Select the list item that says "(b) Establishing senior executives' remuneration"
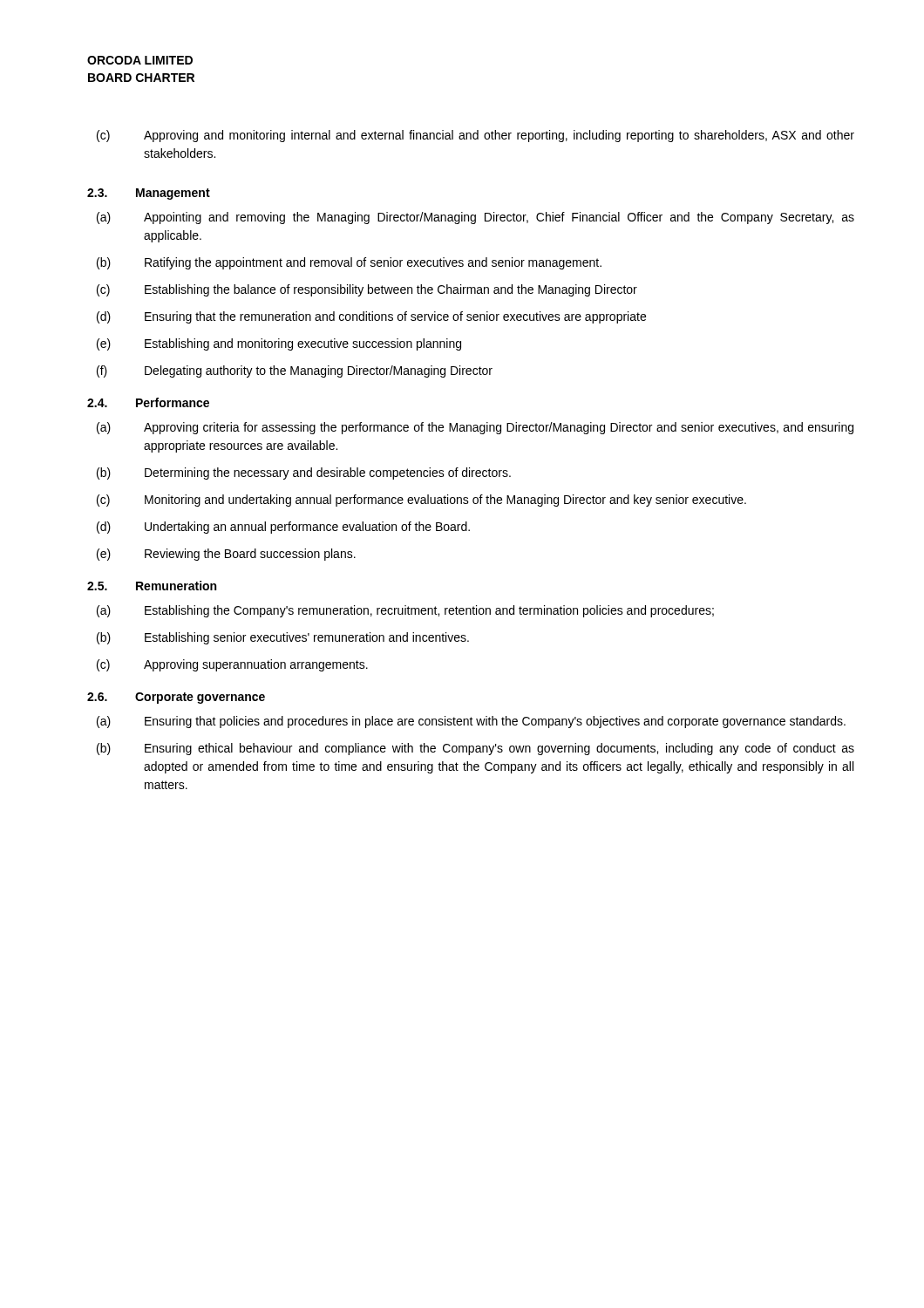 click(x=471, y=638)
